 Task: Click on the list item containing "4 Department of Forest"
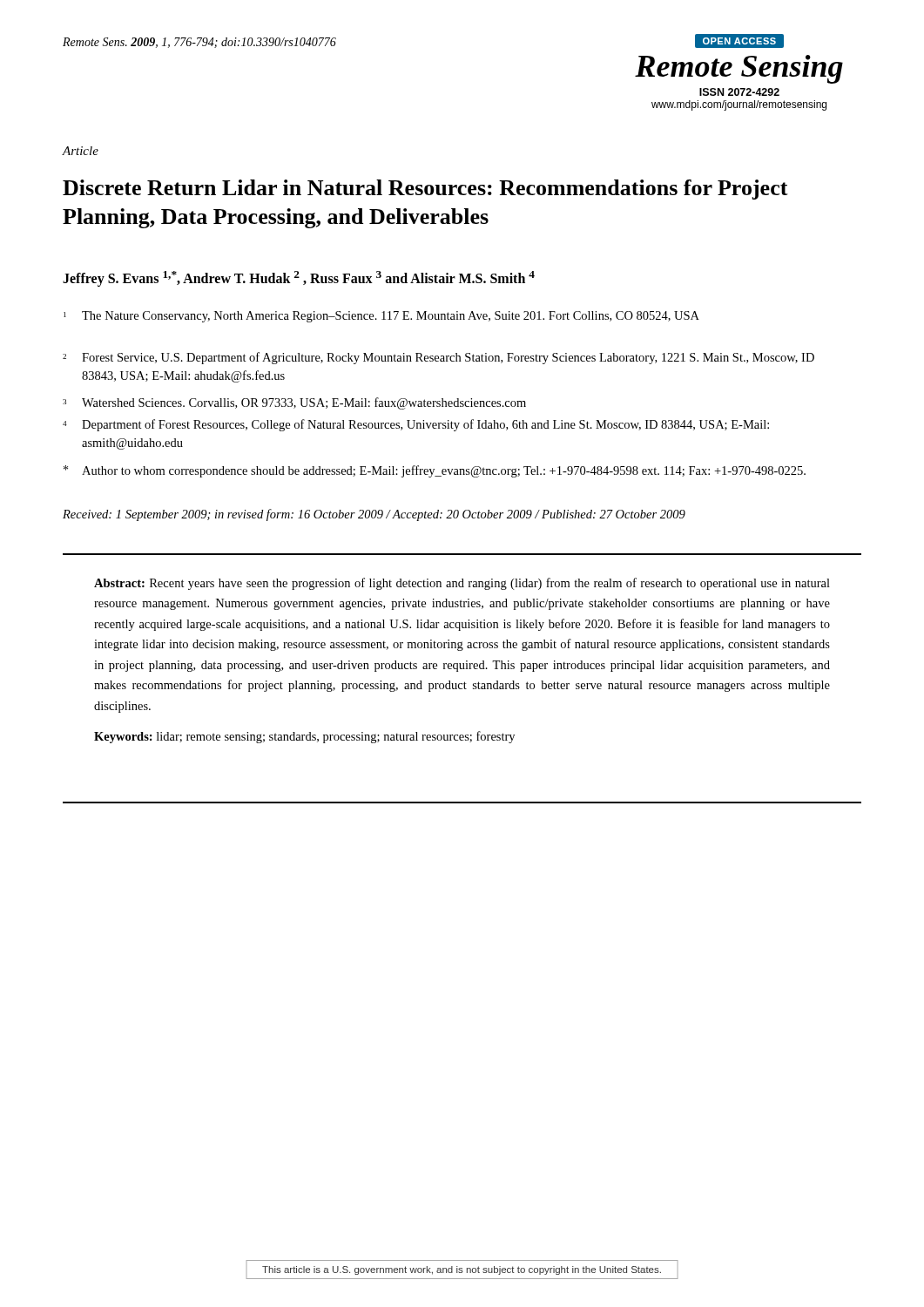tap(455, 434)
